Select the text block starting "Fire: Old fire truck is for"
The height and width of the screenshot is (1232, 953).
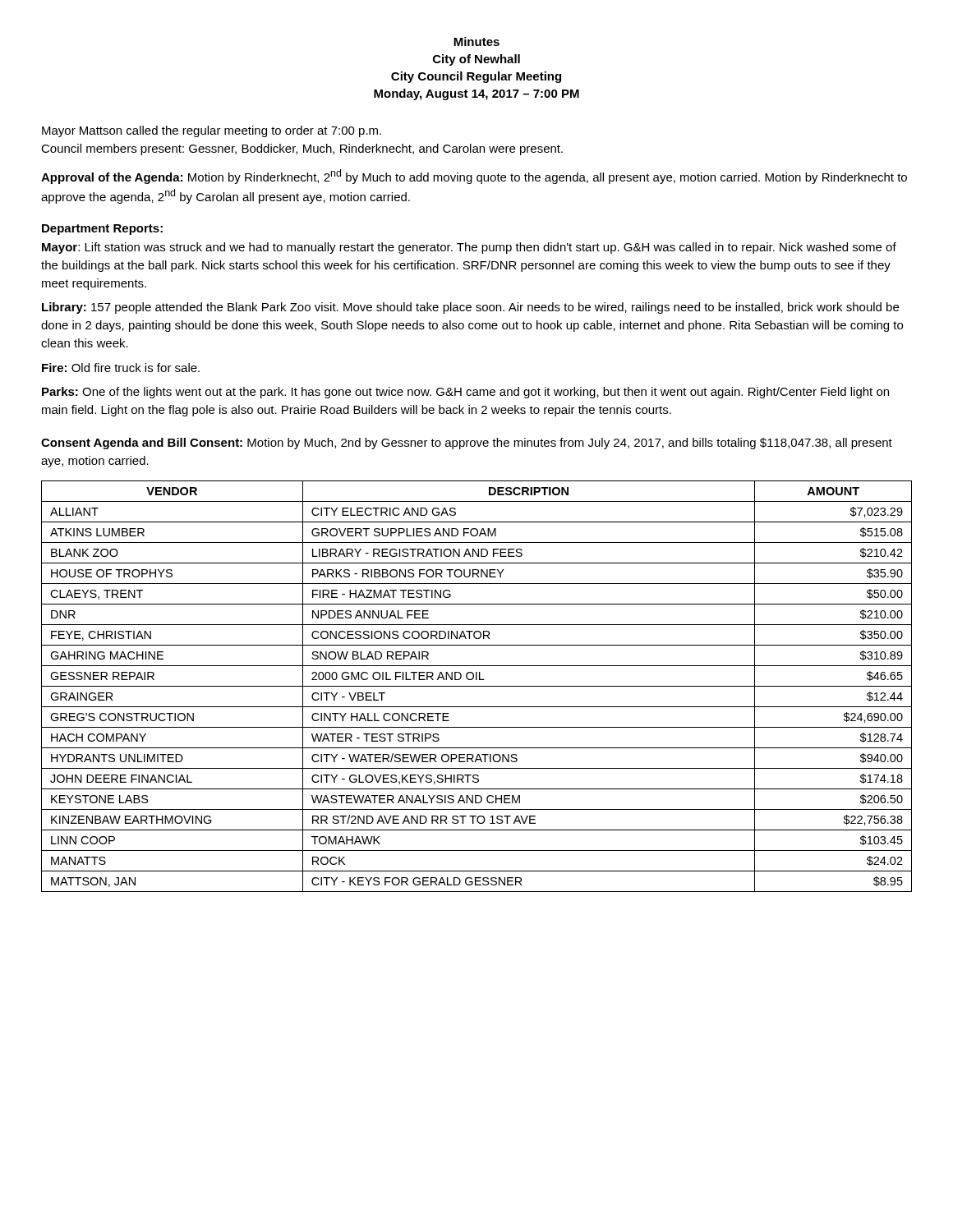click(121, 367)
